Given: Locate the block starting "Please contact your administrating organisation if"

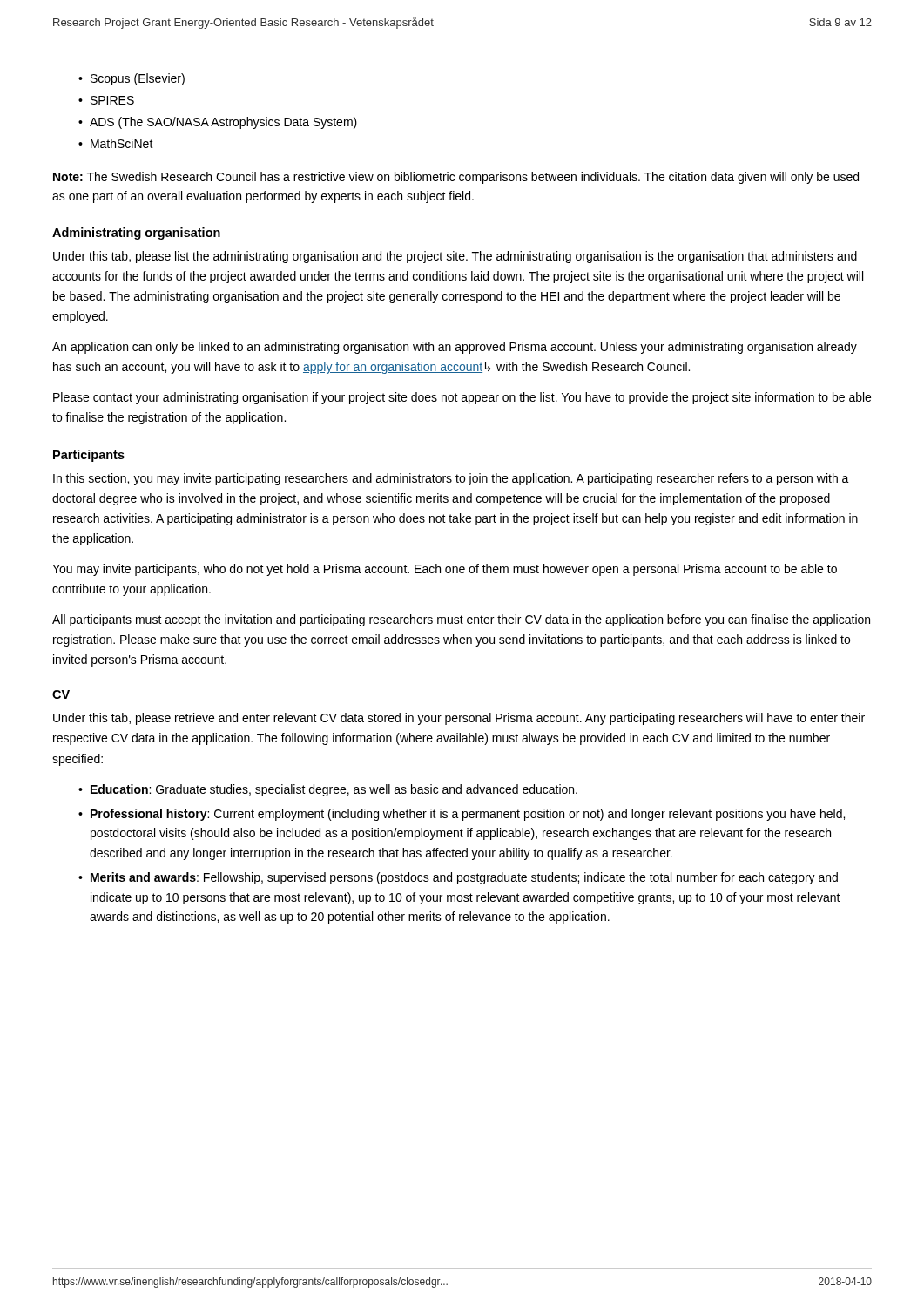Looking at the screenshot, I should pyautogui.click(x=462, y=408).
